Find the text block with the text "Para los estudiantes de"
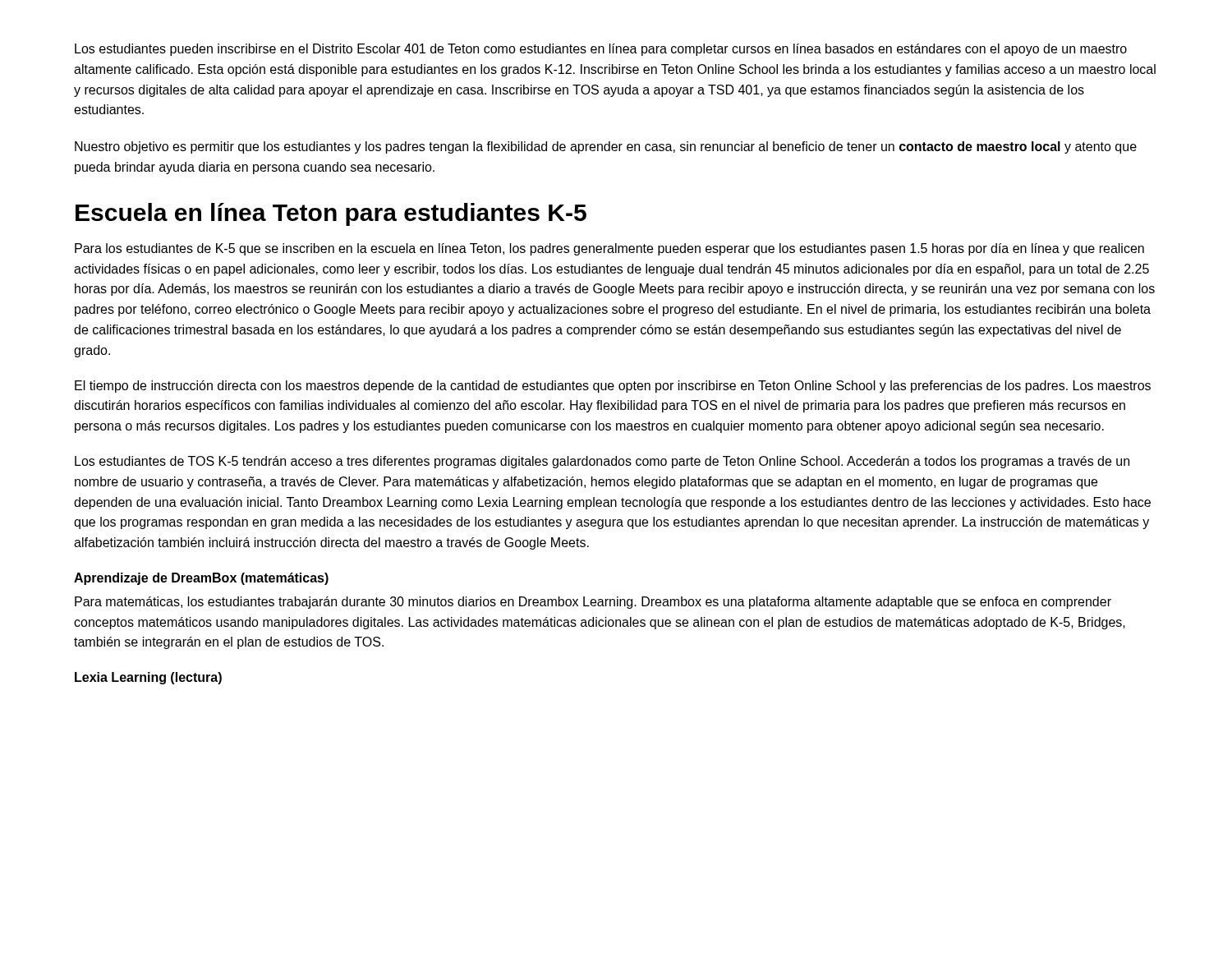This screenshot has width=1232, height=953. pos(616,300)
